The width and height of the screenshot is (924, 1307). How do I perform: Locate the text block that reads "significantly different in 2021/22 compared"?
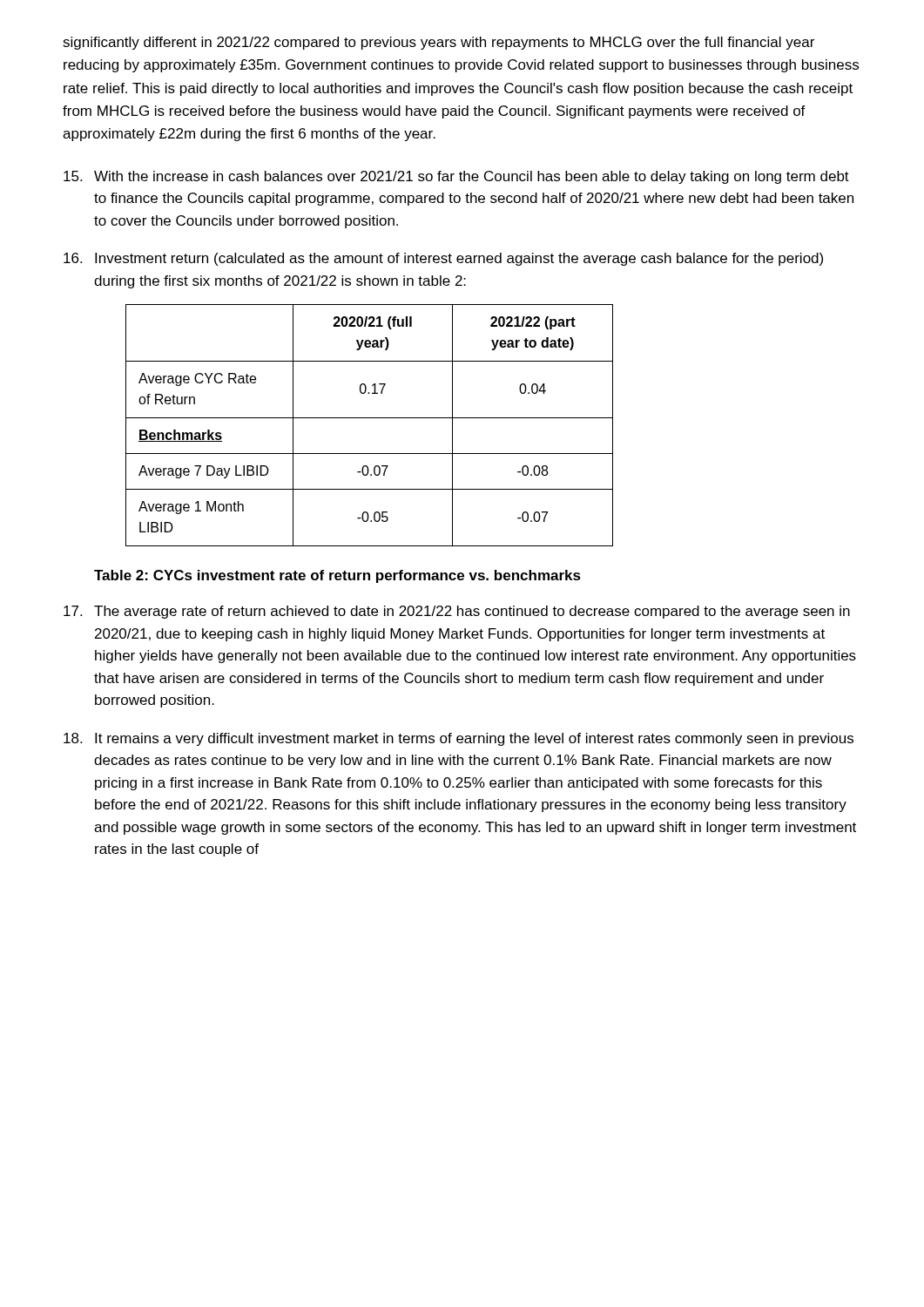(461, 88)
